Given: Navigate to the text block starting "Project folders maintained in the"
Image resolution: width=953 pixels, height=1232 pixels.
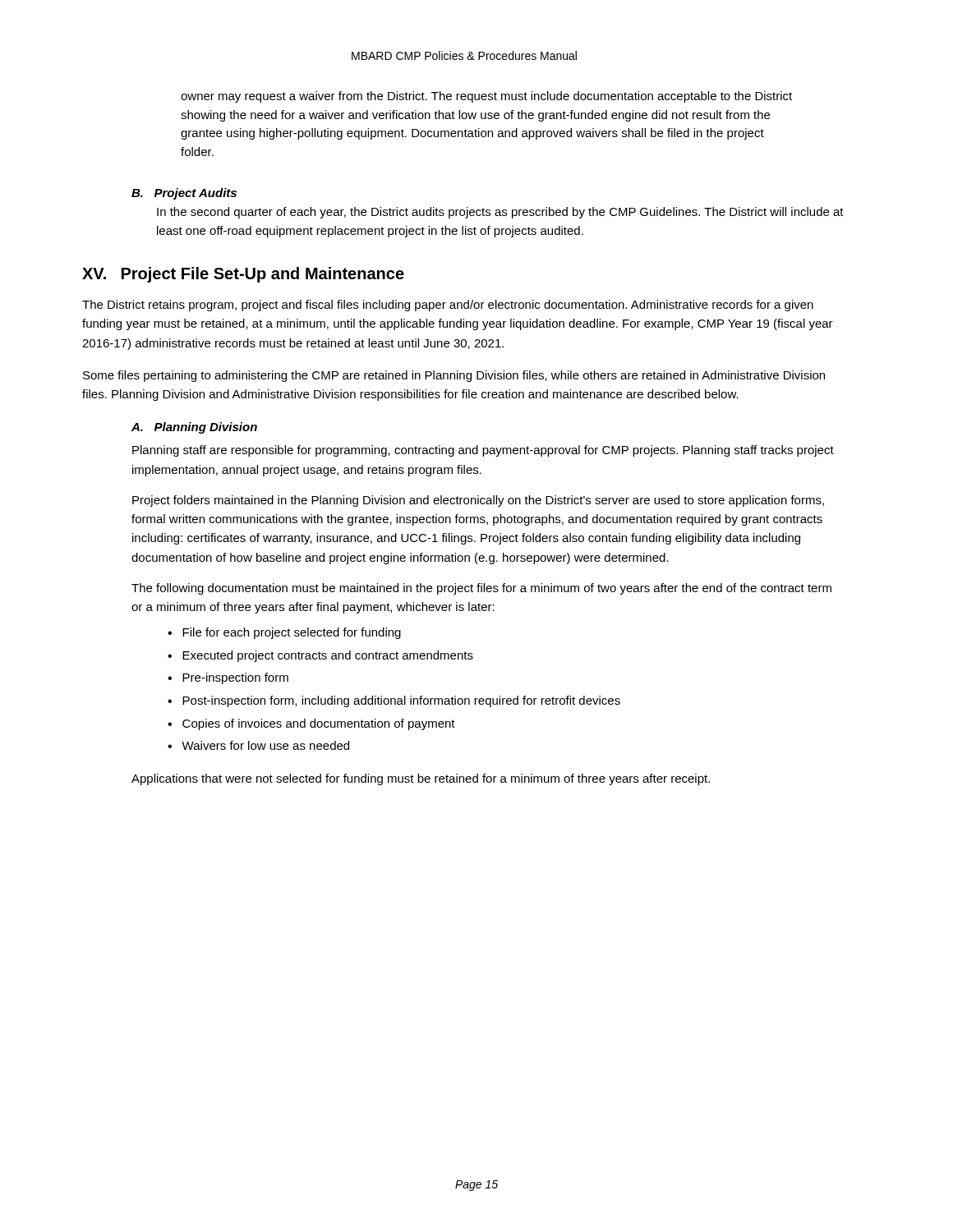Looking at the screenshot, I should tap(478, 528).
